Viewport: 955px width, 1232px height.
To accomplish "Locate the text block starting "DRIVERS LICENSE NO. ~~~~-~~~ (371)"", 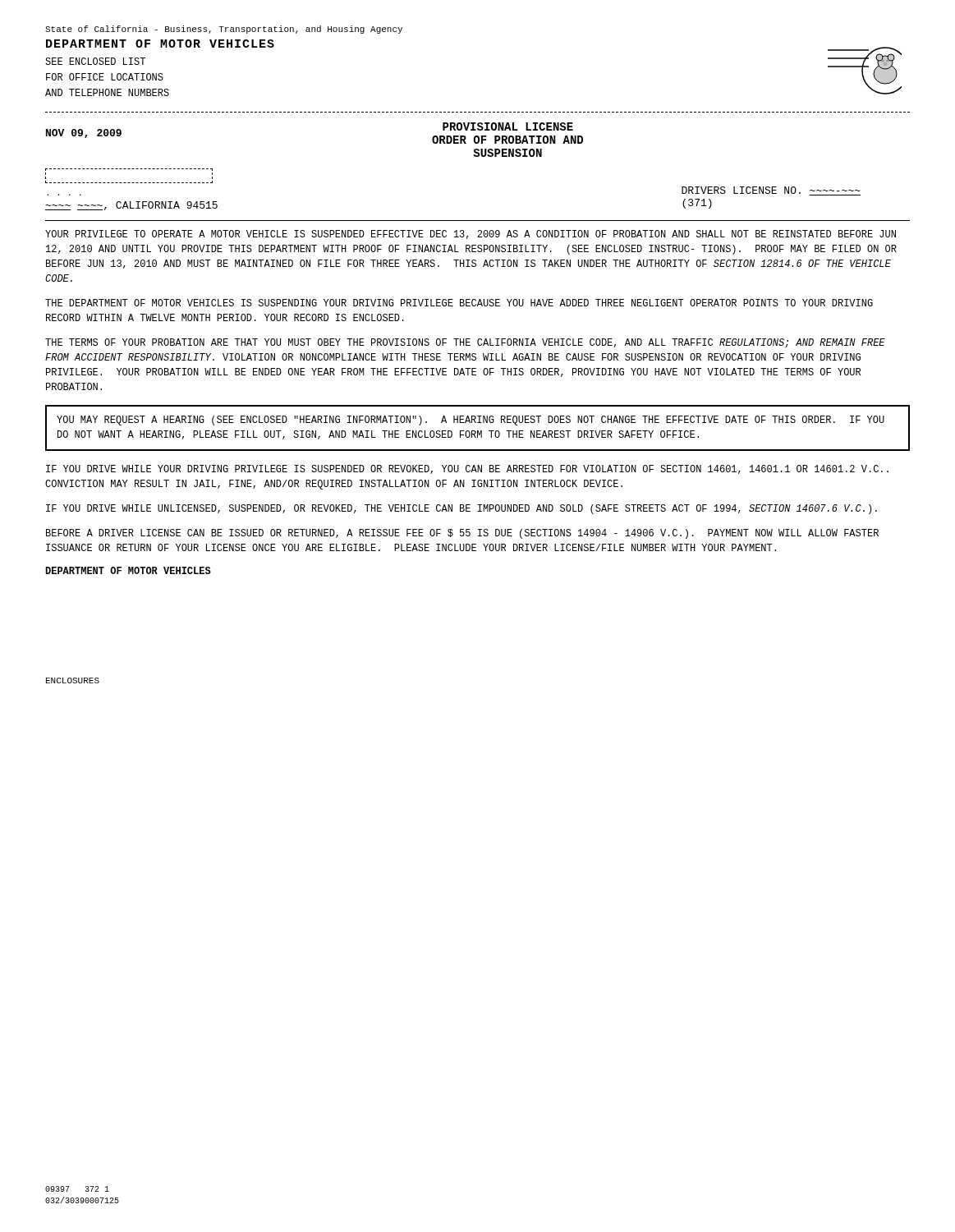I will pos(771,197).
